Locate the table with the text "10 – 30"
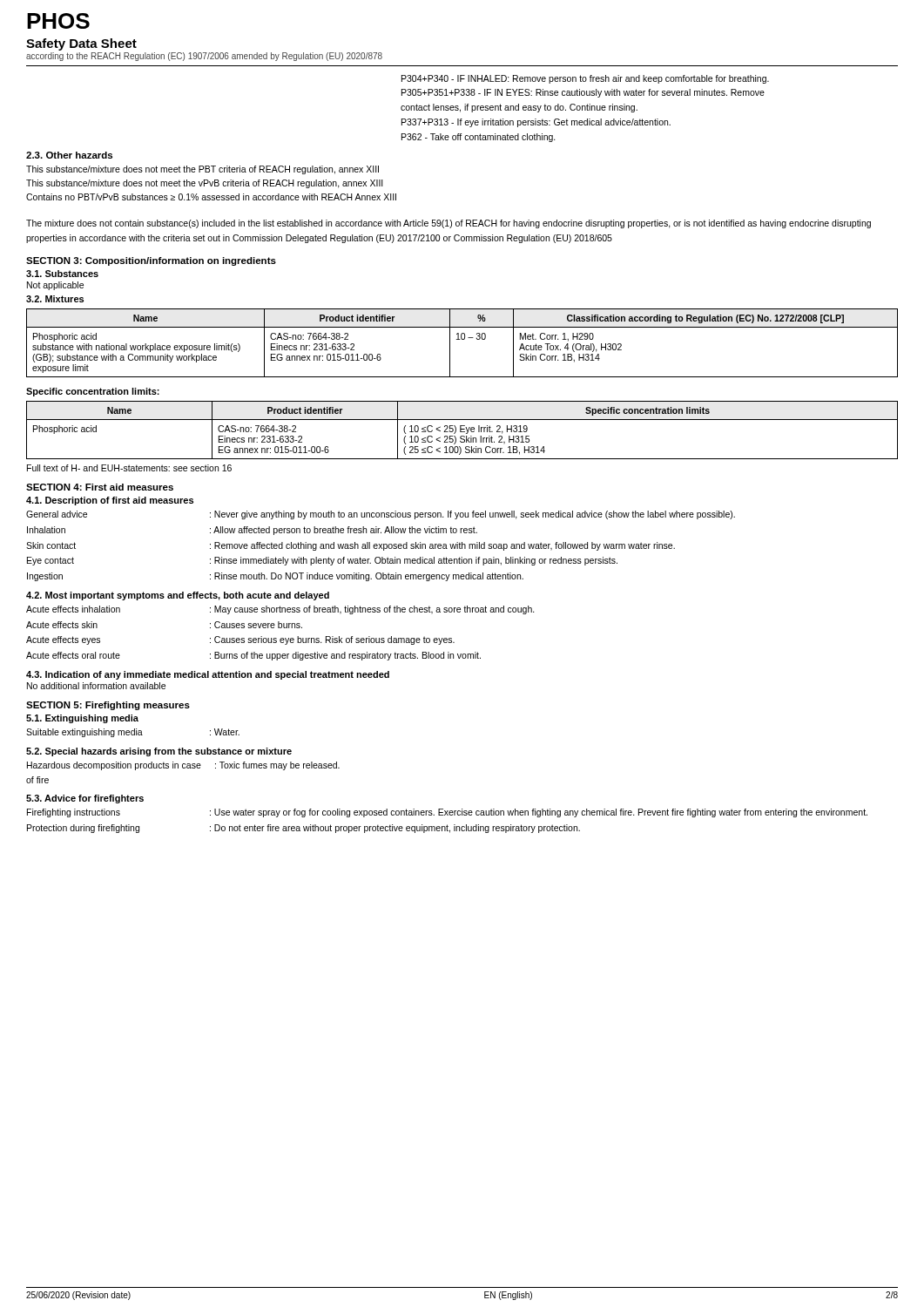924x1307 pixels. [462, 343]
